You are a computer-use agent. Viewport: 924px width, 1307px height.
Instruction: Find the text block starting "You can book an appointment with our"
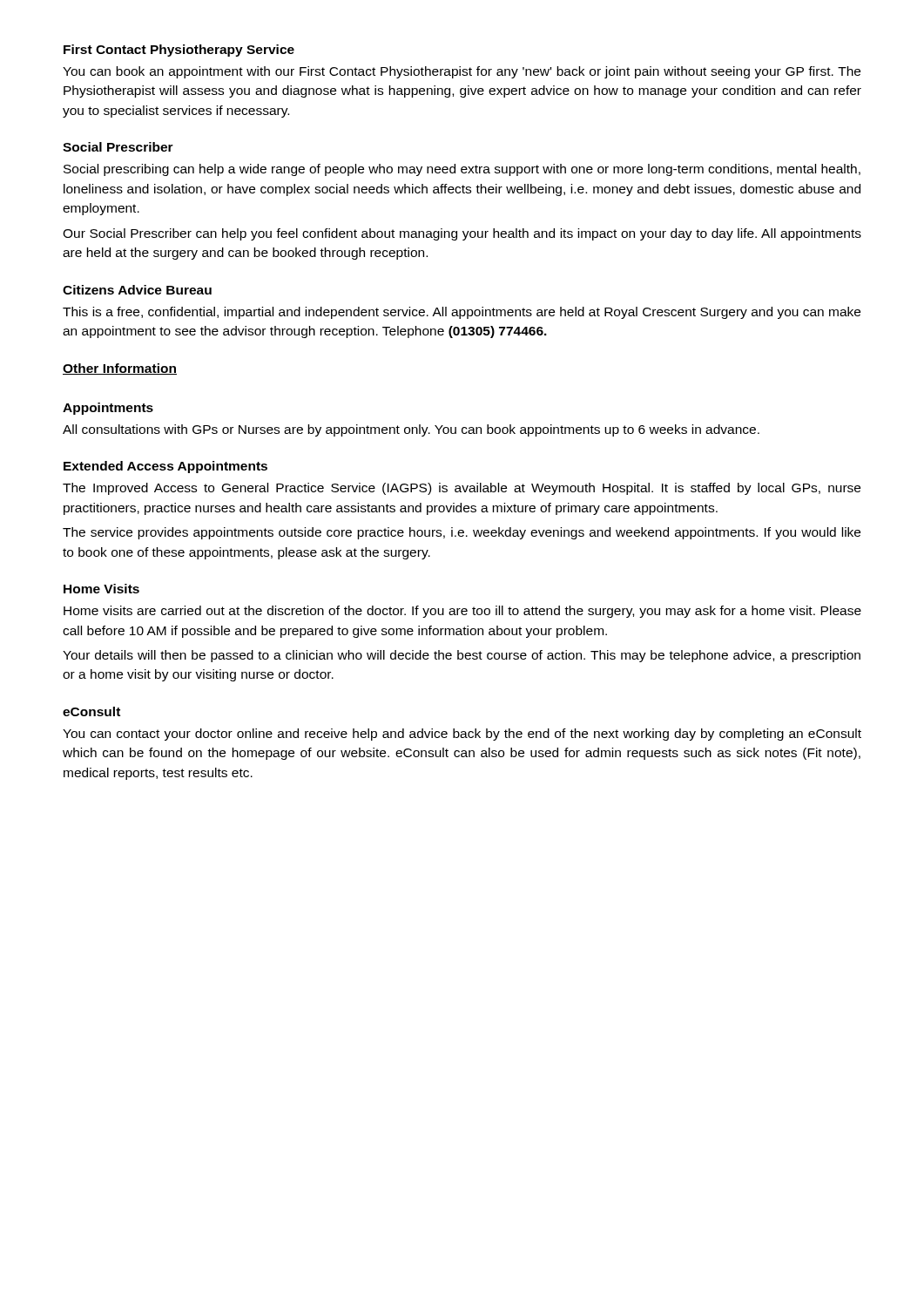click(x=462, y=91)
